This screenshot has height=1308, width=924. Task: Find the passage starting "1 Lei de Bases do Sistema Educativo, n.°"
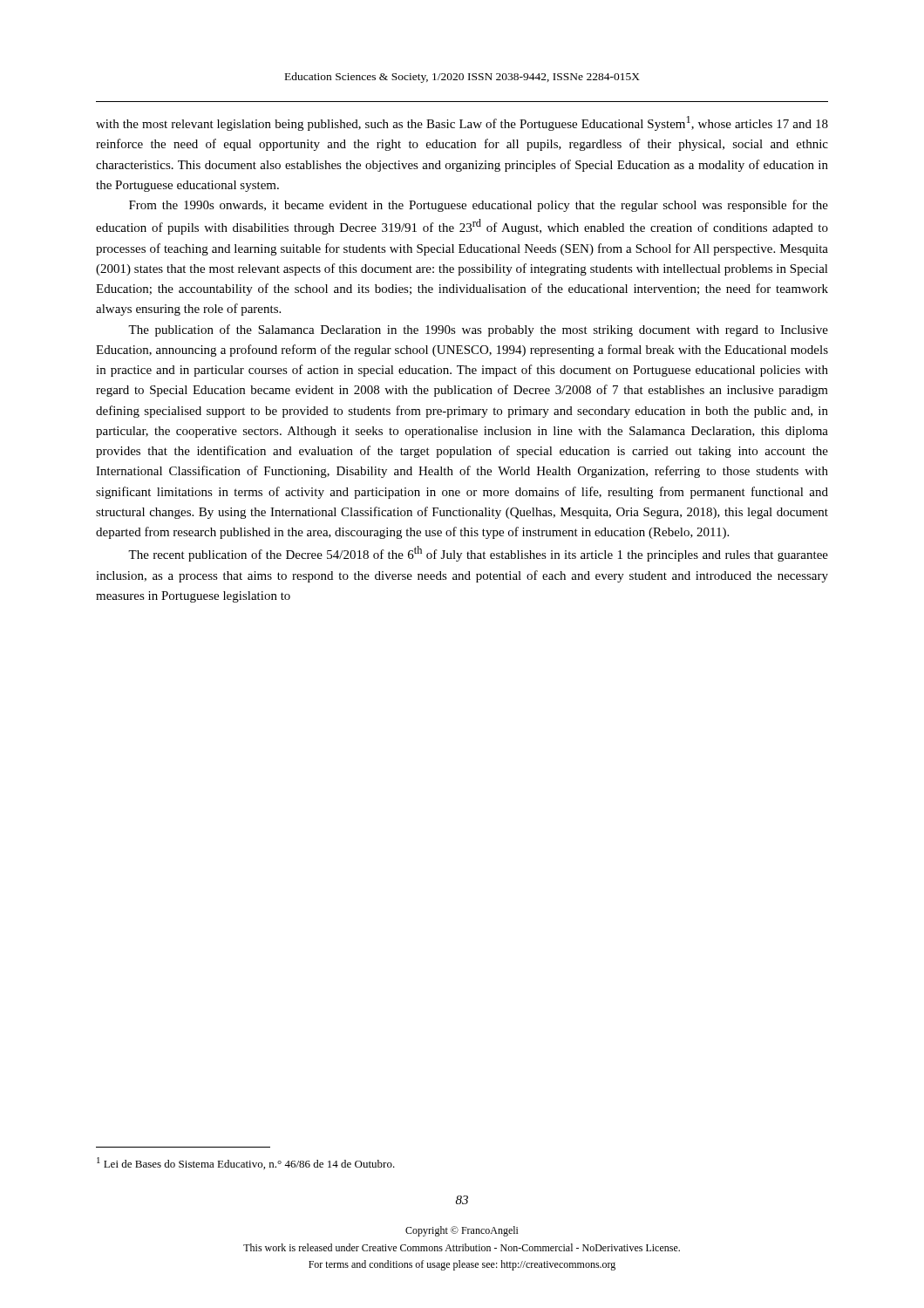(245, 1163)
